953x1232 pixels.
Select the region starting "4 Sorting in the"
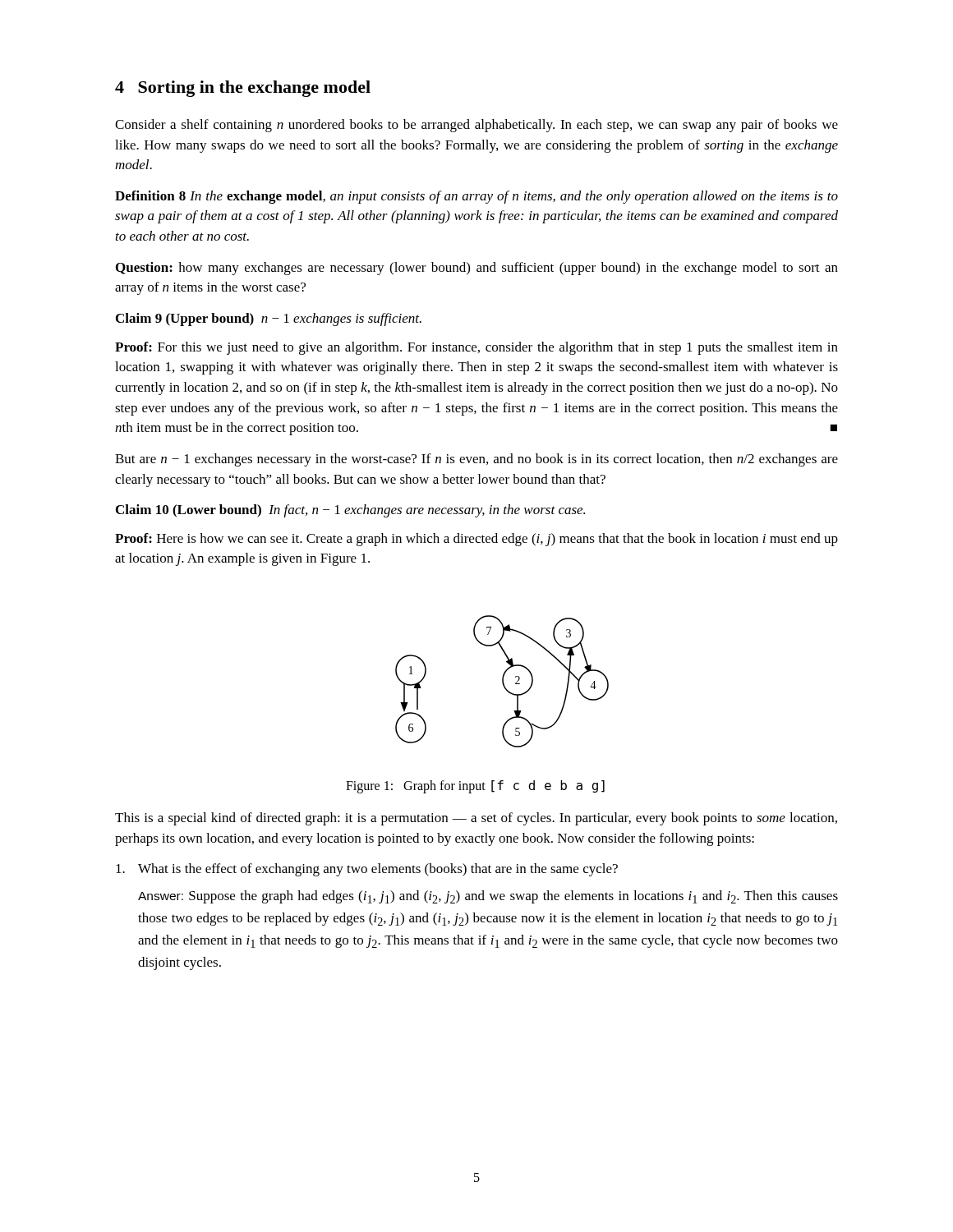pyautogui.click(x=243, y=89)
